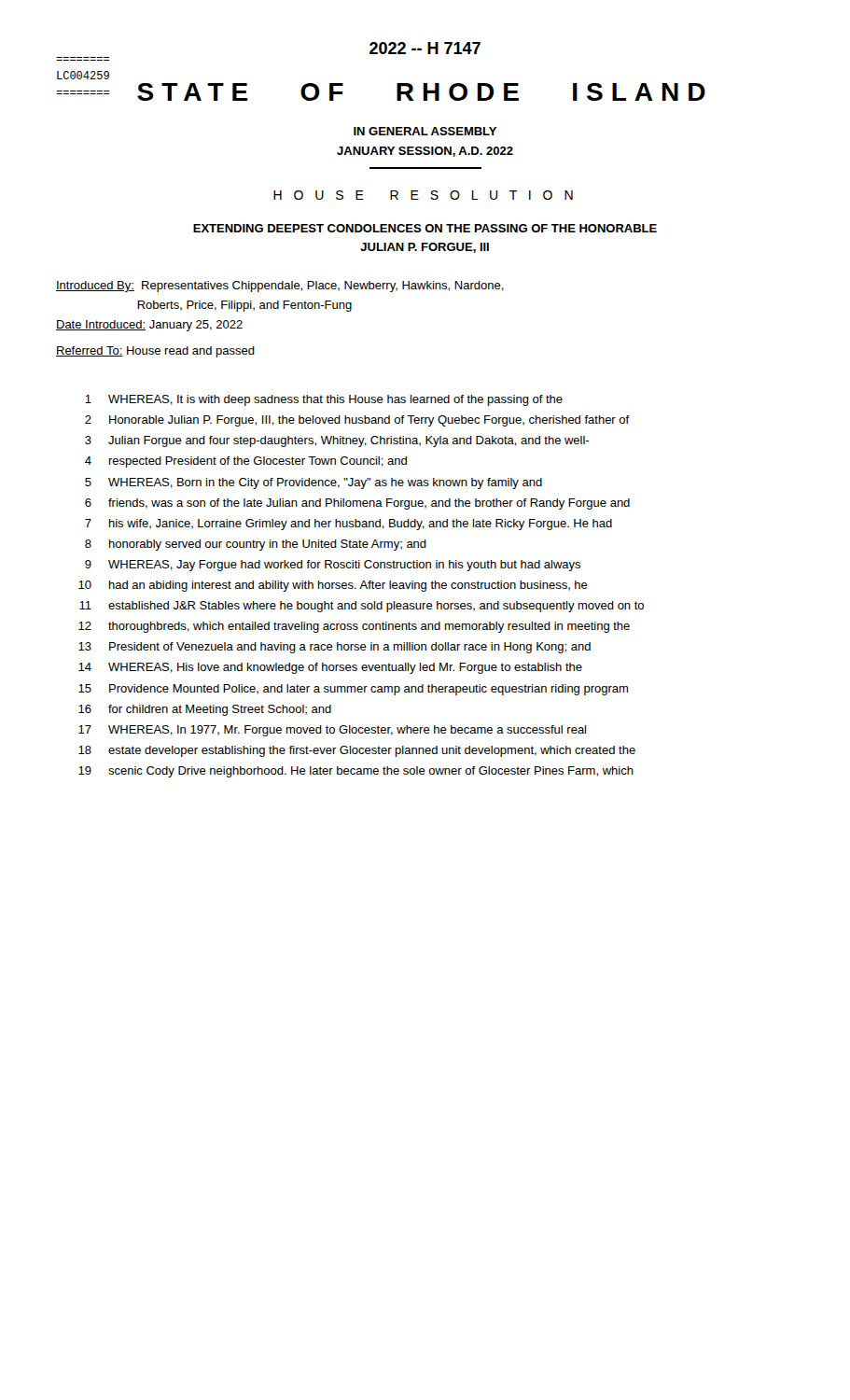Where is the passage that starts "18 estate developer establishing the"?
The width and height of the screenshot is (850, 1400).
click(x=425, y=750)
